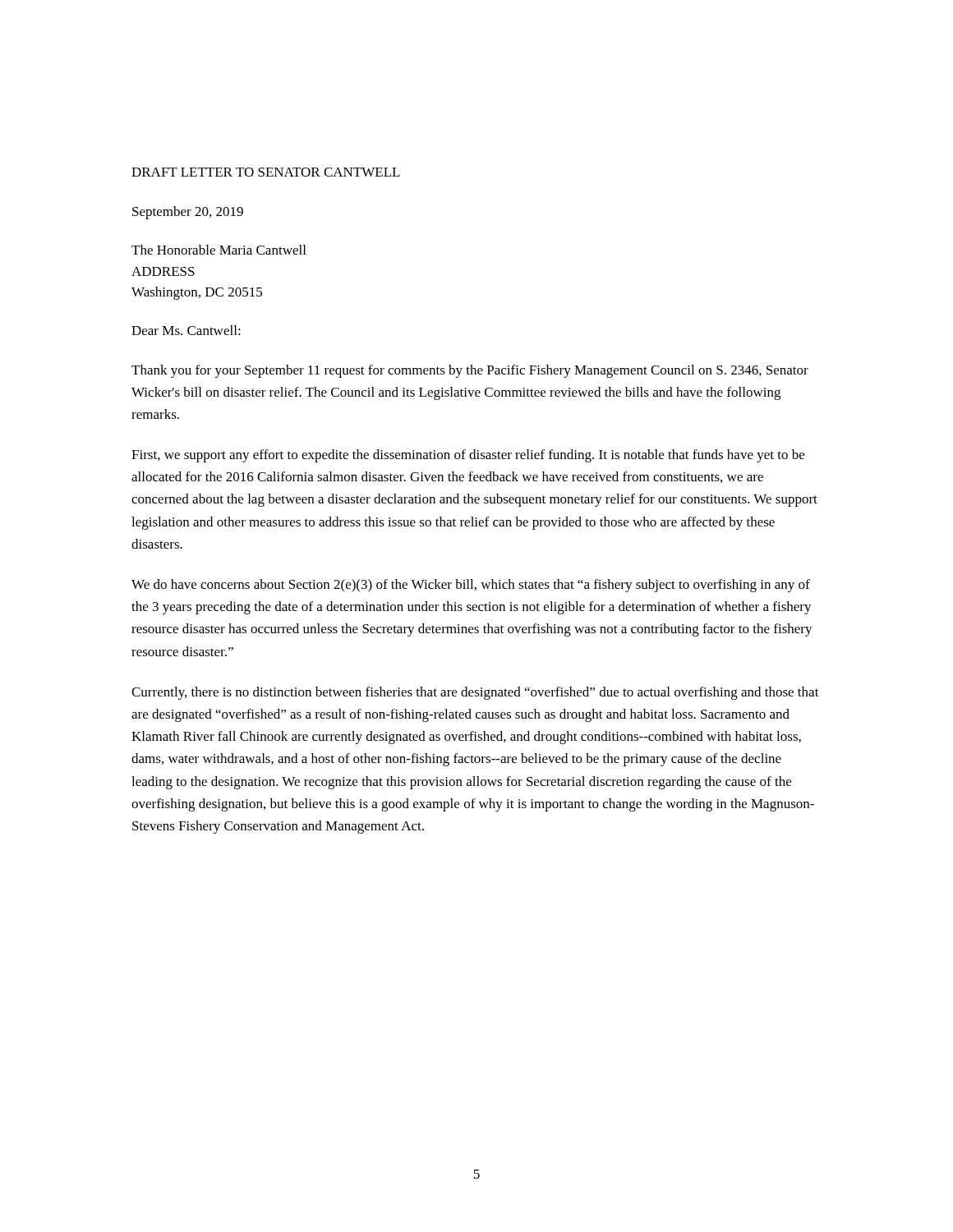
Task: Where is the passage that starts "Currently, there is no distinction between fisheries that"?
Action: pyautogui.click(x=475, y=759)
